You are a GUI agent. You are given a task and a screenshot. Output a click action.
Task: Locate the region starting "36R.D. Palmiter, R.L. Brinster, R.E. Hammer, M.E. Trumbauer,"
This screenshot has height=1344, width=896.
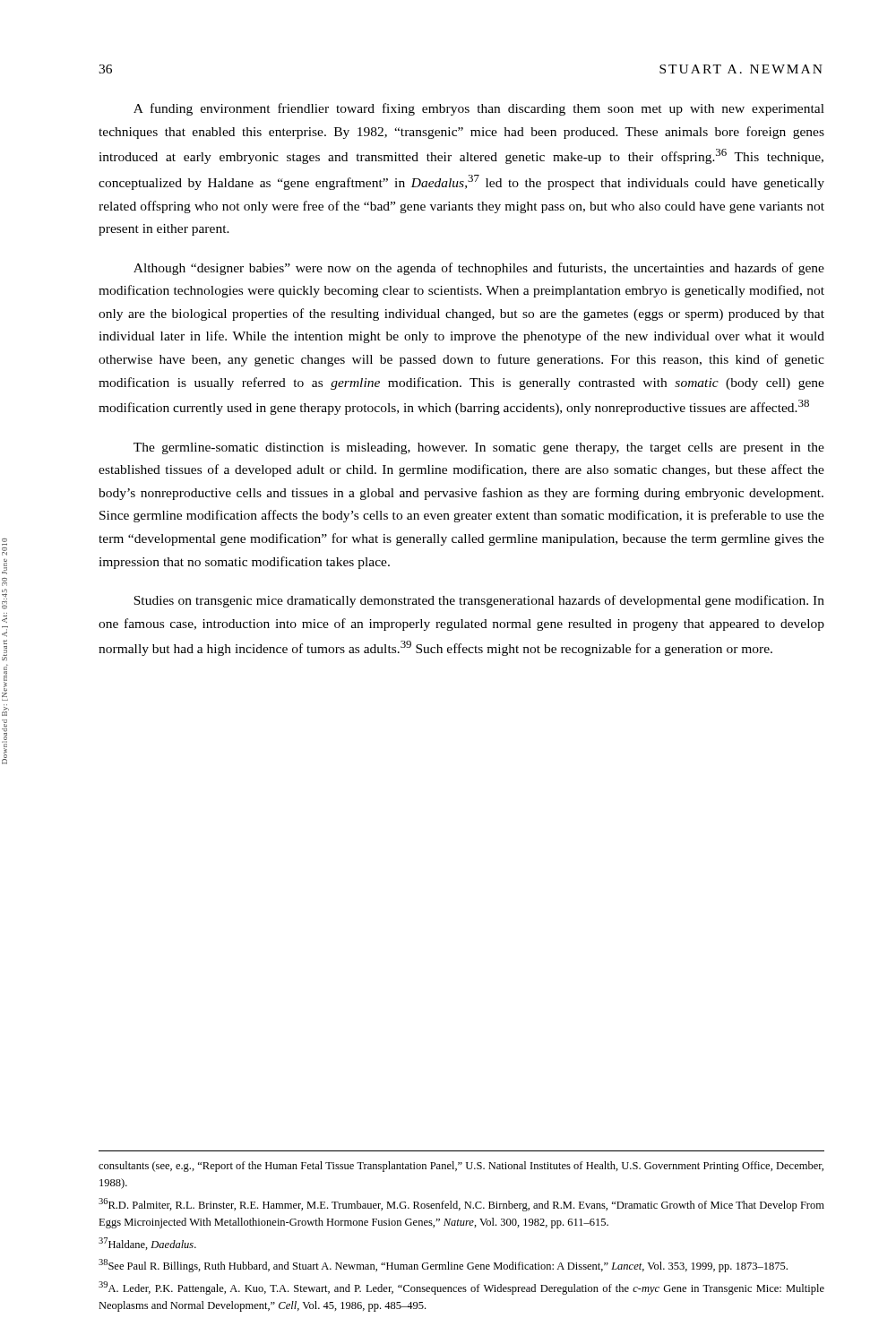tap(461, 1212)
